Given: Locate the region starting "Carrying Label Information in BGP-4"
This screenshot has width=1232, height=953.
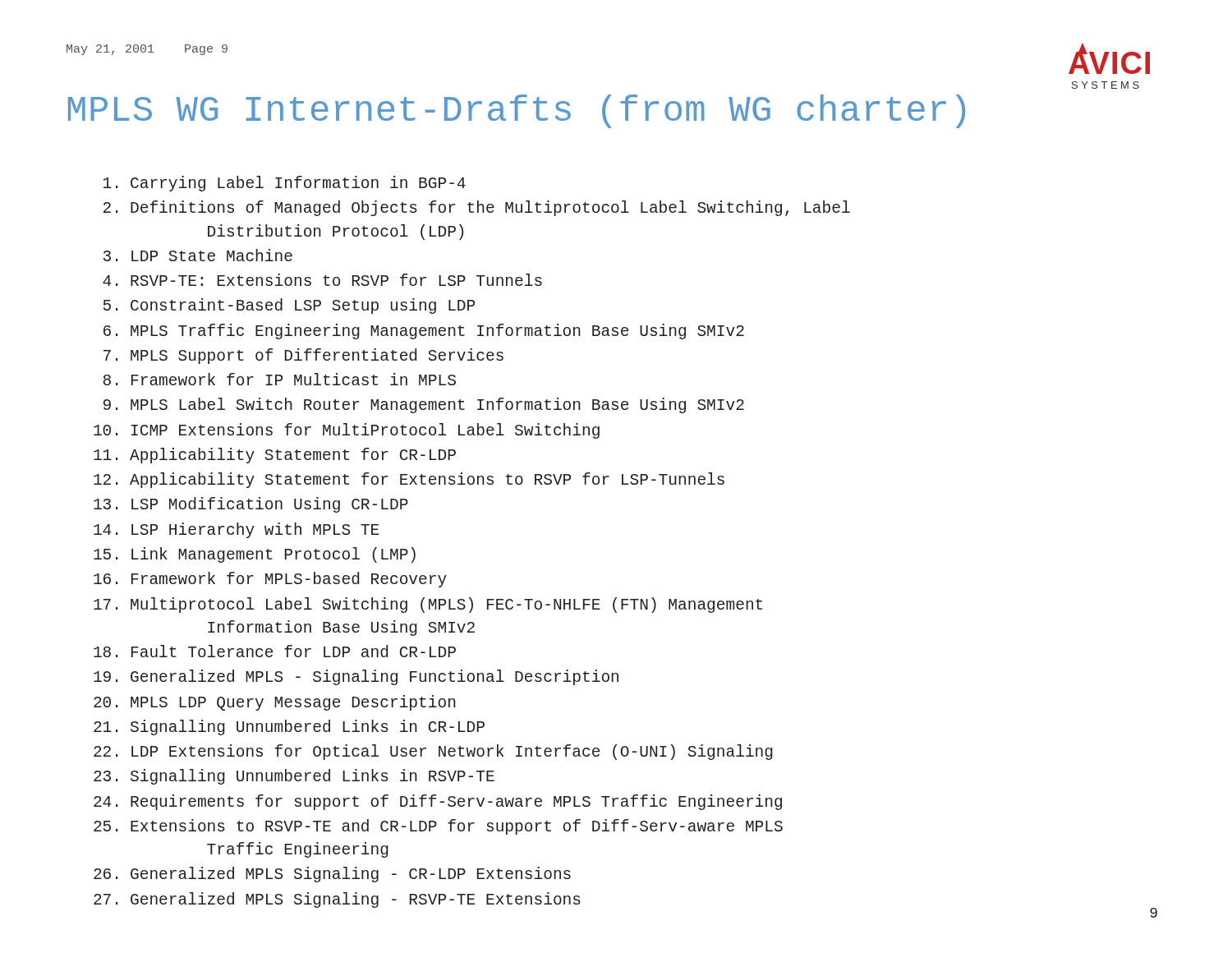Looking at the screenshot, I should pyautogui.click(x=285, y=184).
